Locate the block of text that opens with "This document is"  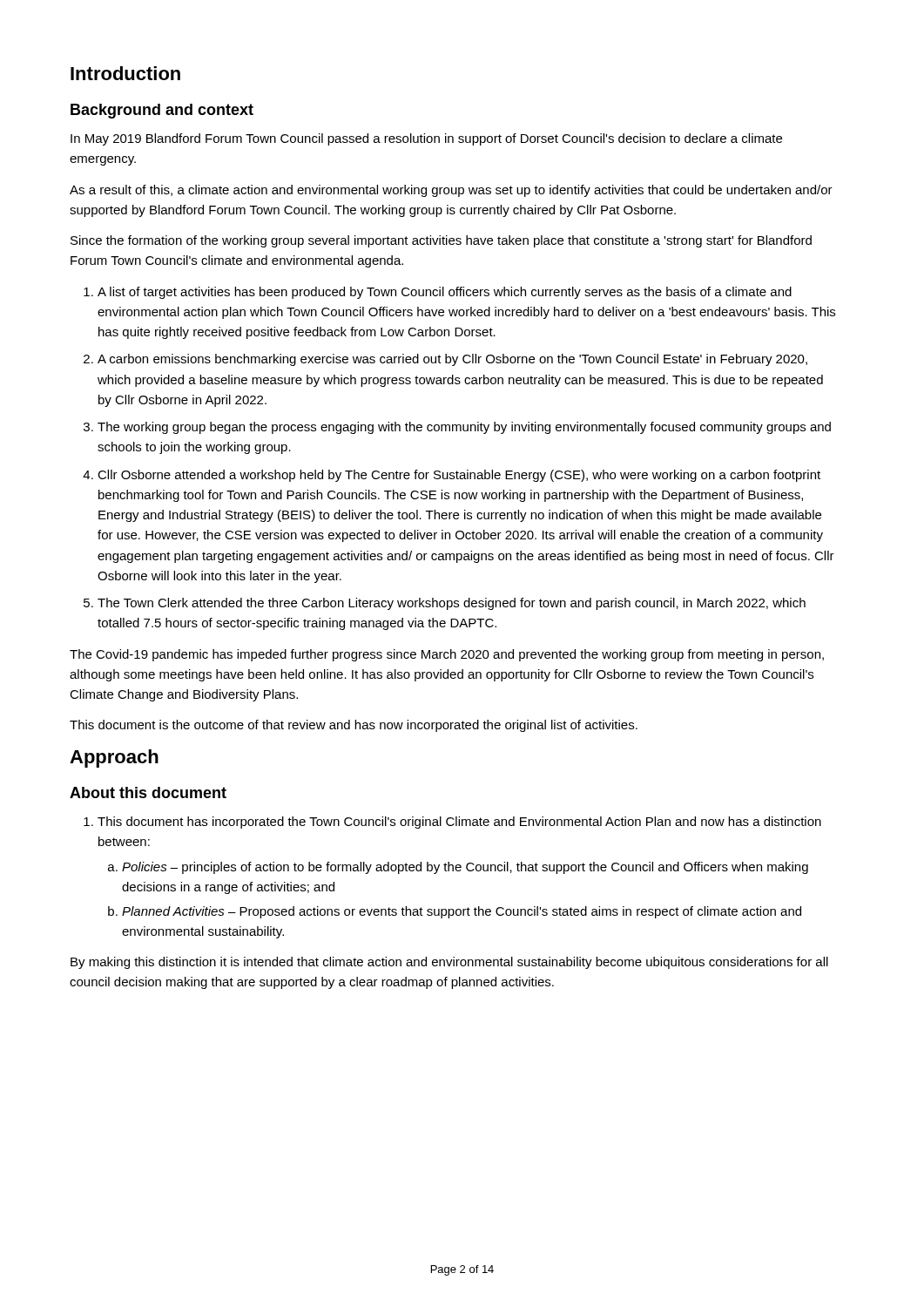(453, 725)
